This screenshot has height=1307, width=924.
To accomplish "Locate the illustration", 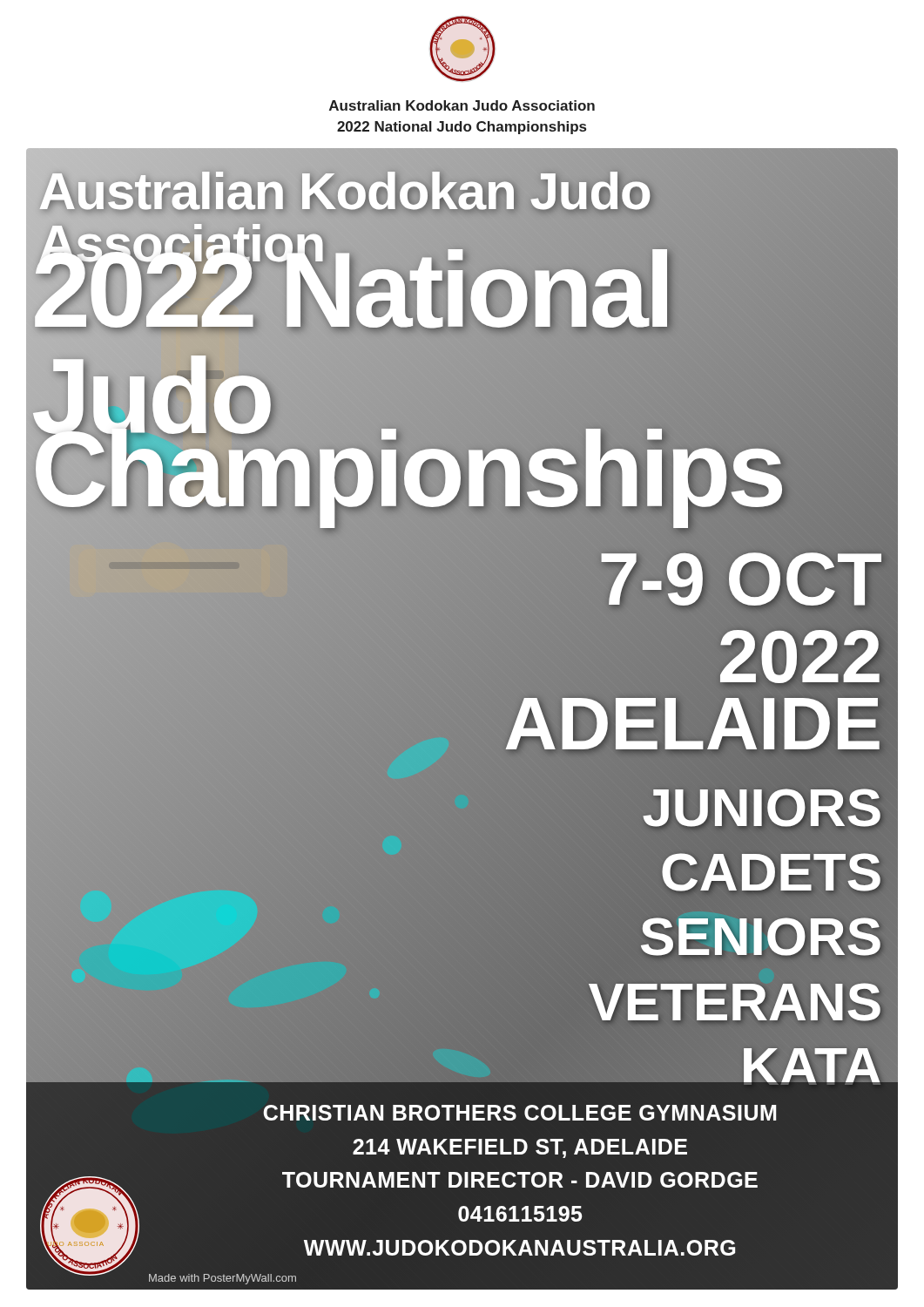I will 462,719.
